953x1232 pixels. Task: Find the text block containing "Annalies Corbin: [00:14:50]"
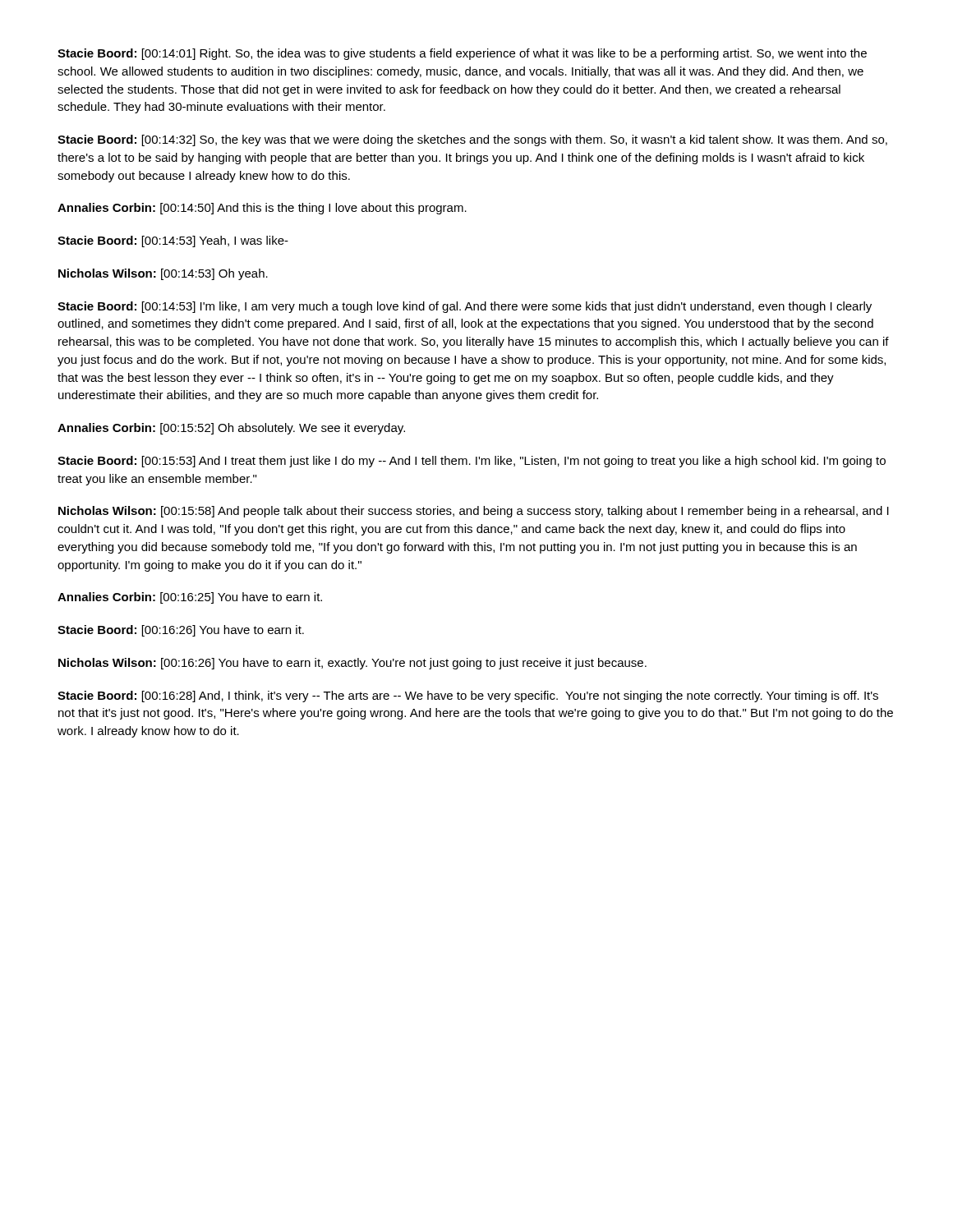click(x=262, y=208)
